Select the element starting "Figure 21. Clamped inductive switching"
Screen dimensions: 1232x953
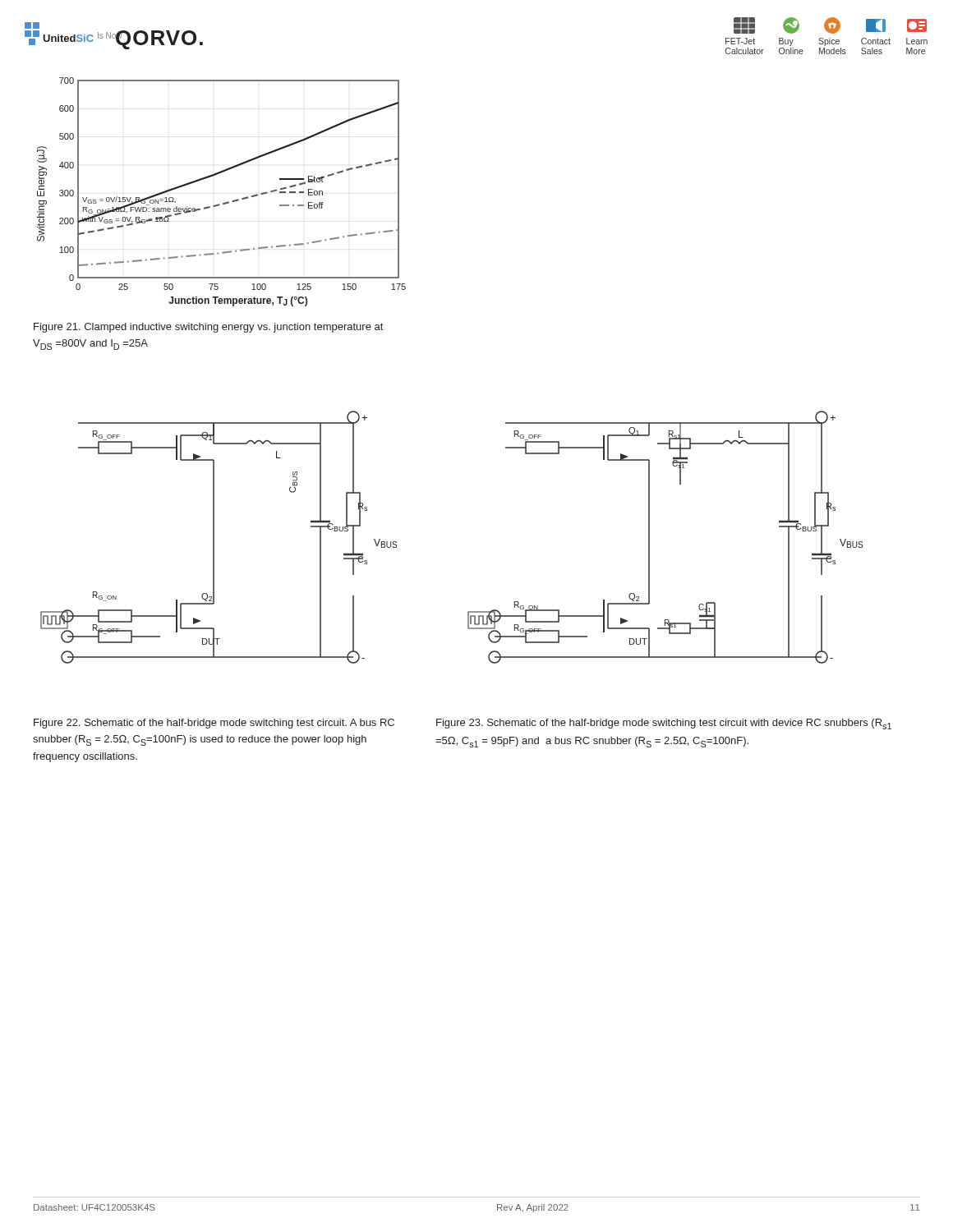208,336
